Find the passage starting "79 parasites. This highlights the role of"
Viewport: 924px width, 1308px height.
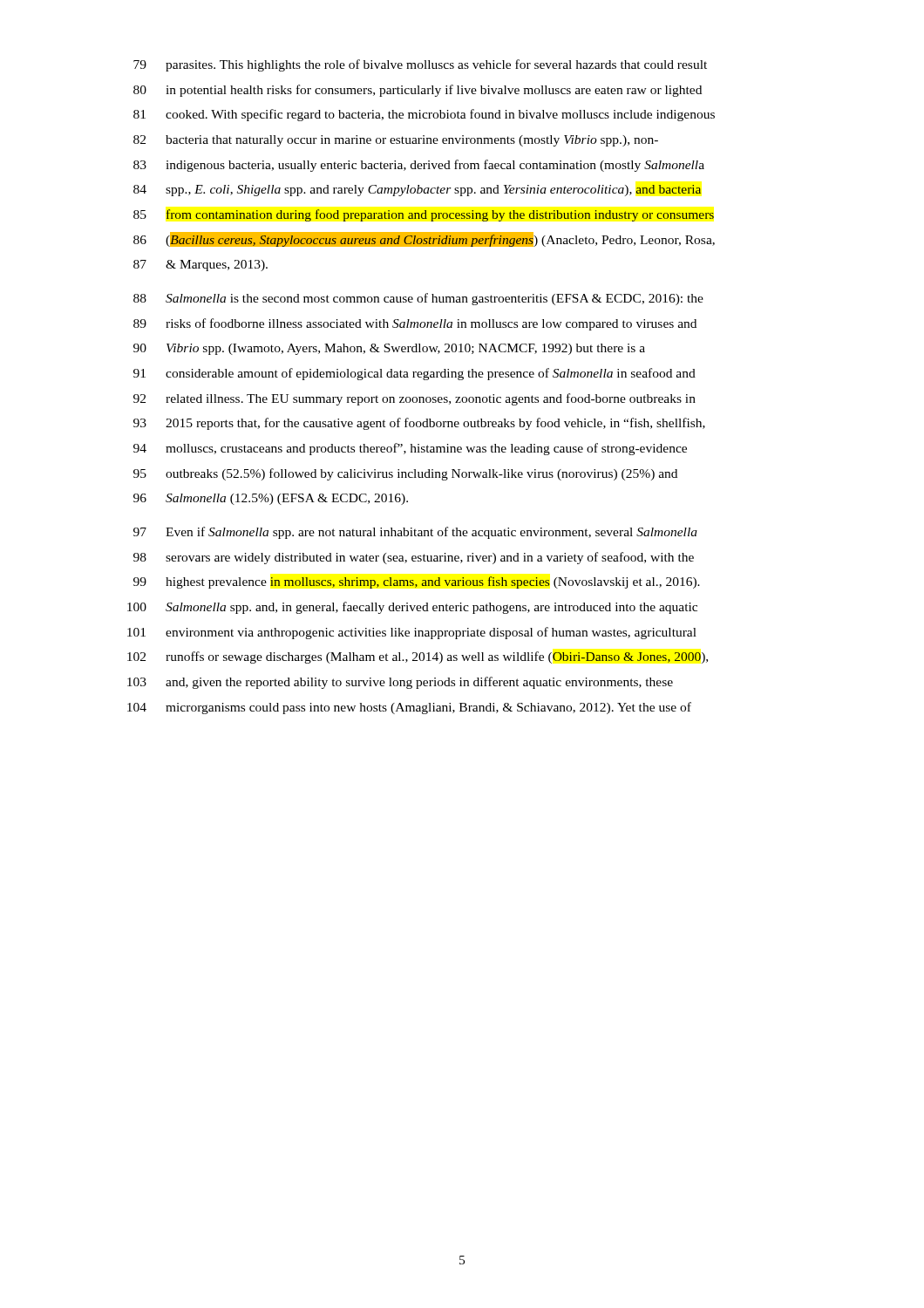pyautogui.click(x=473, y=65)
